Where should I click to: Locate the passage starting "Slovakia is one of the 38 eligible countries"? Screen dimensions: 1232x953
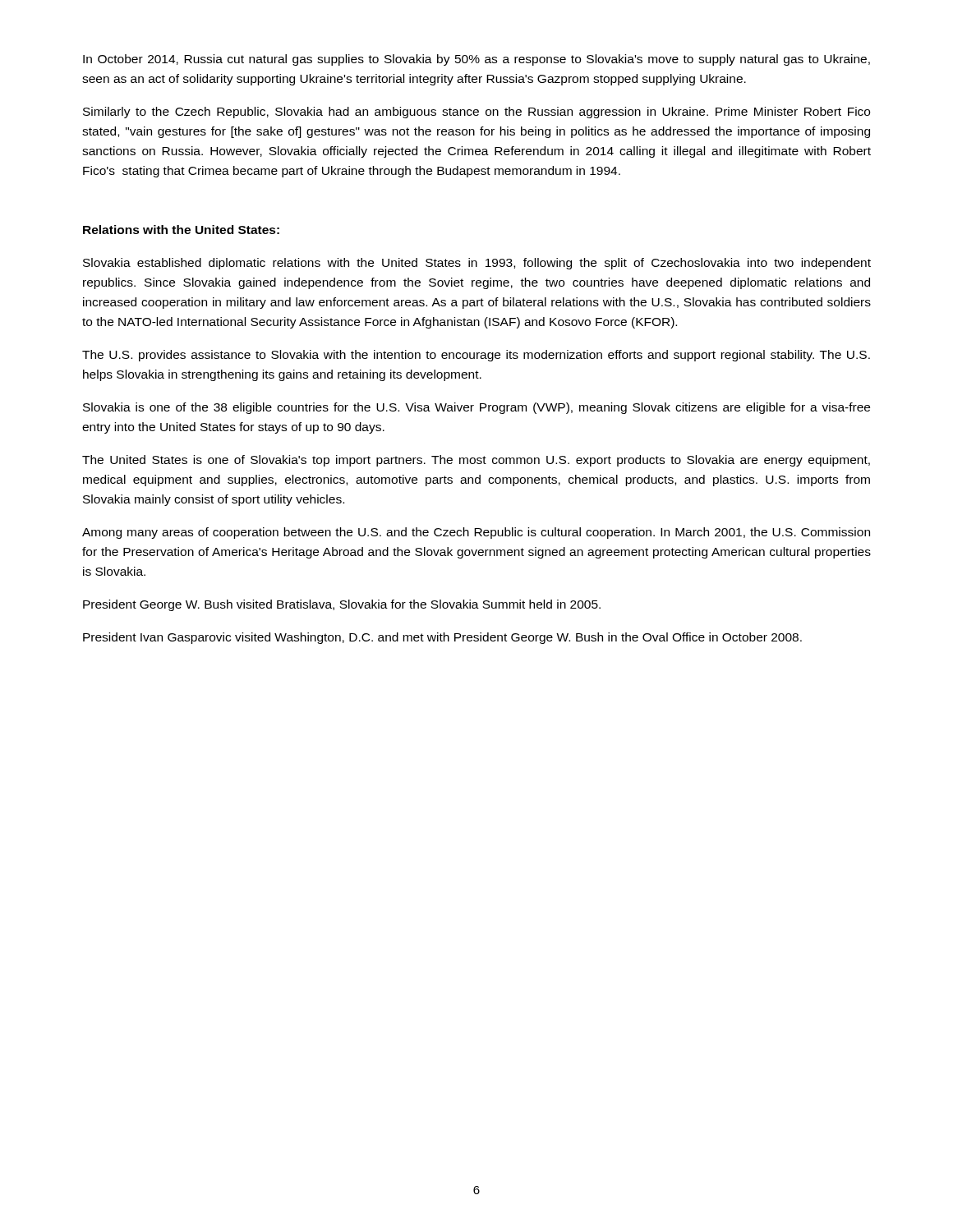coord(476,417)
